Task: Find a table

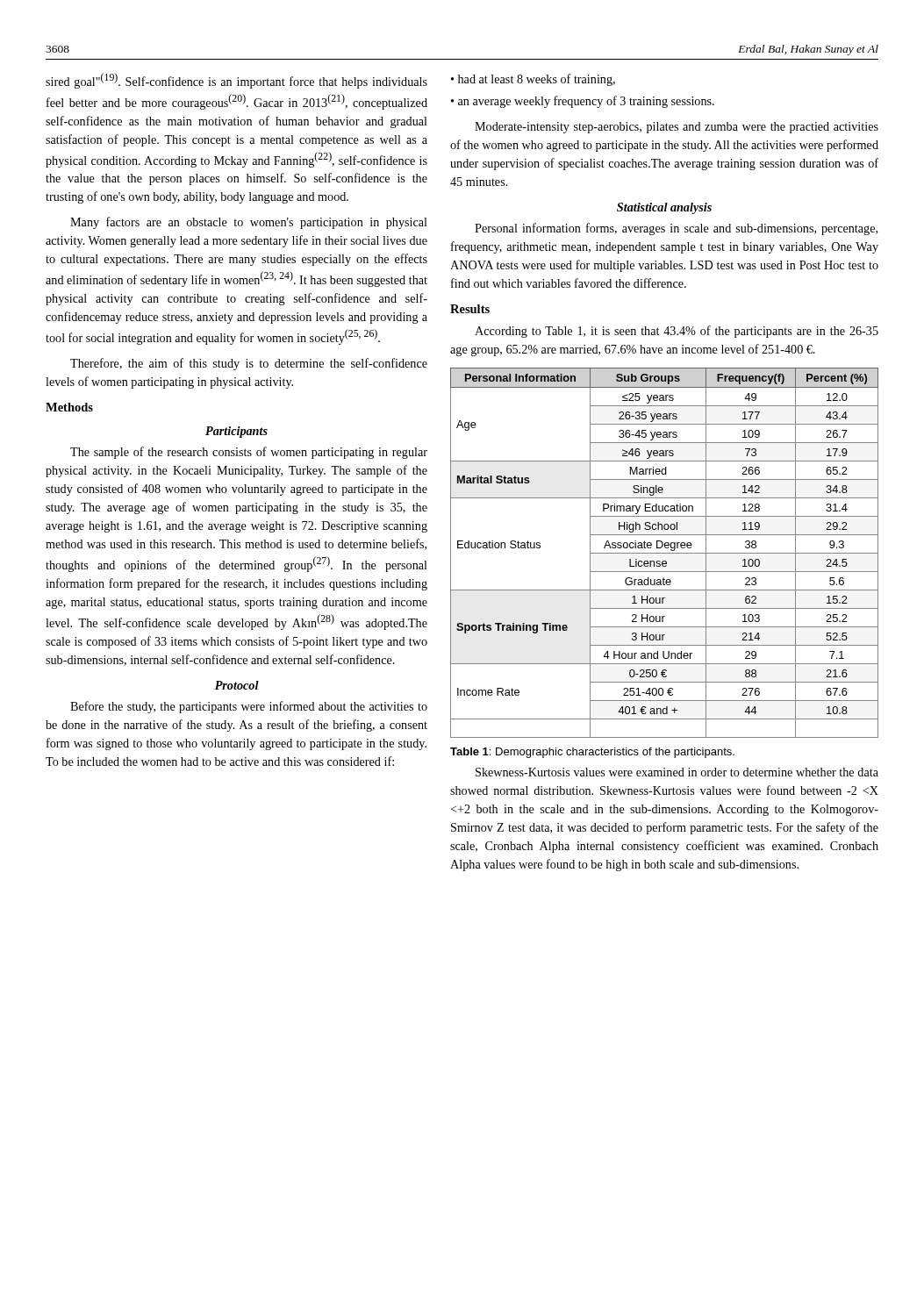Action: tap(664, 553)
